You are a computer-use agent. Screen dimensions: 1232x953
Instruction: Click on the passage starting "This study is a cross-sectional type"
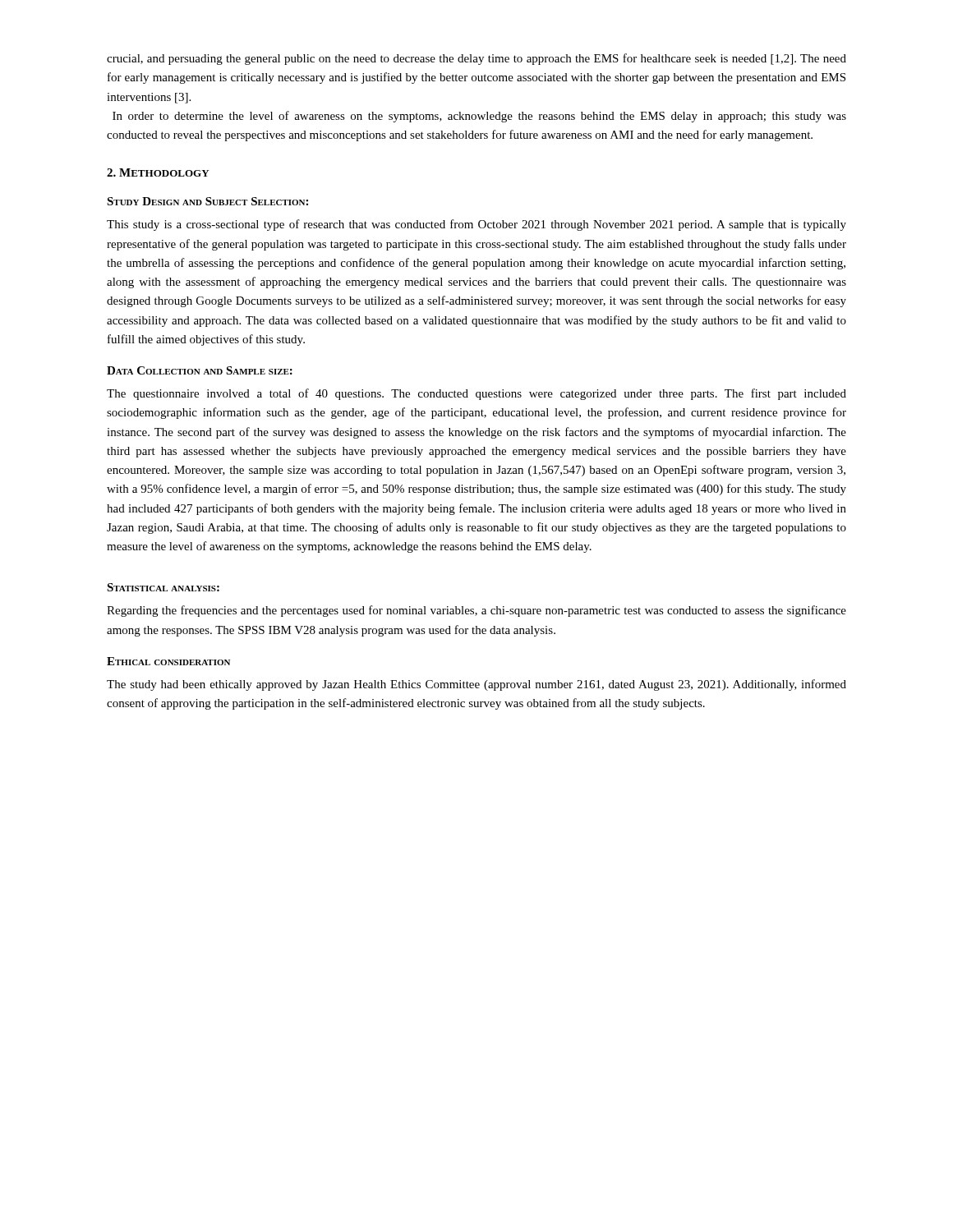click(x=476, y=282)
